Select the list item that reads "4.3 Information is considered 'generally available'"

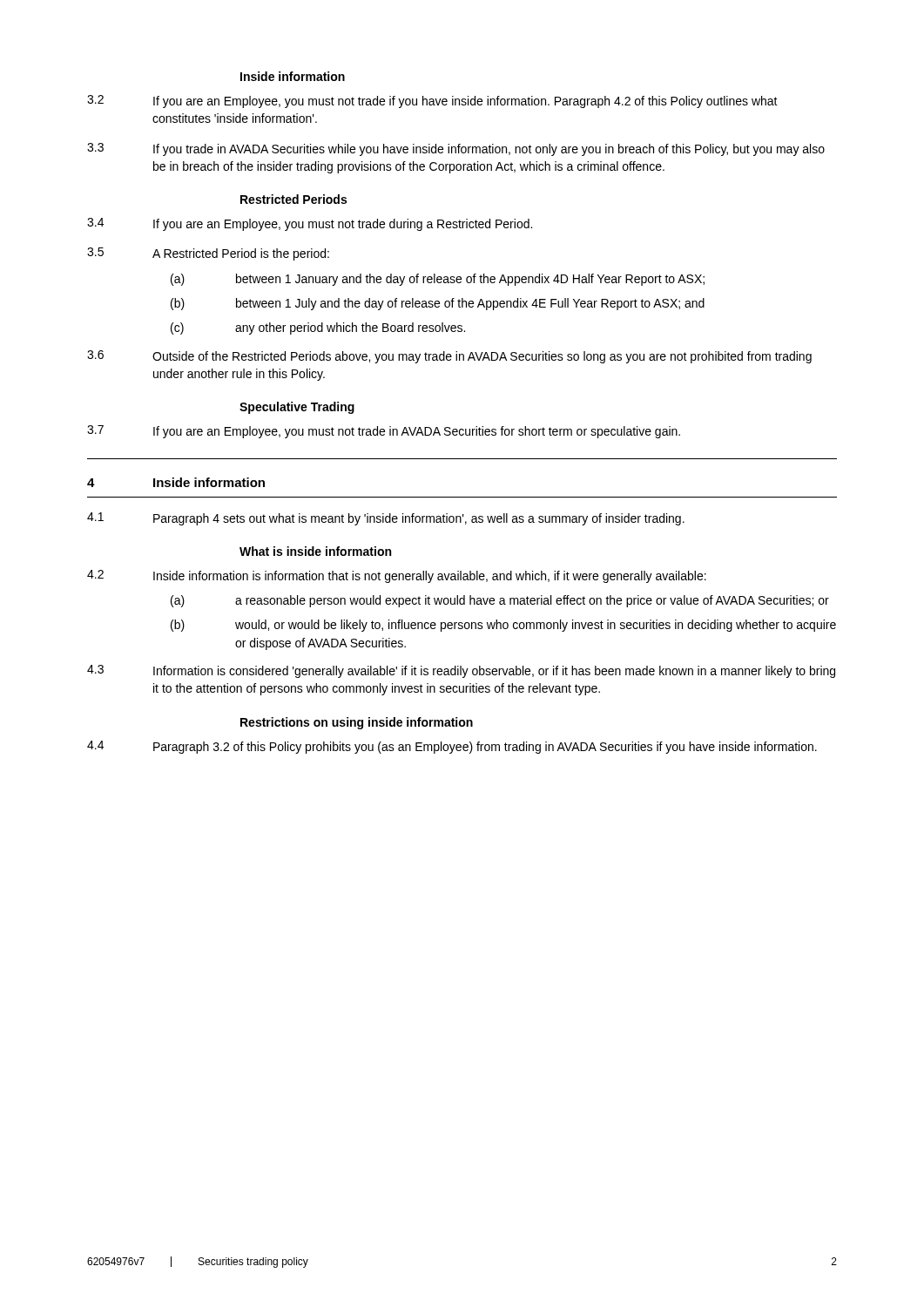click(x=462, y=680)
